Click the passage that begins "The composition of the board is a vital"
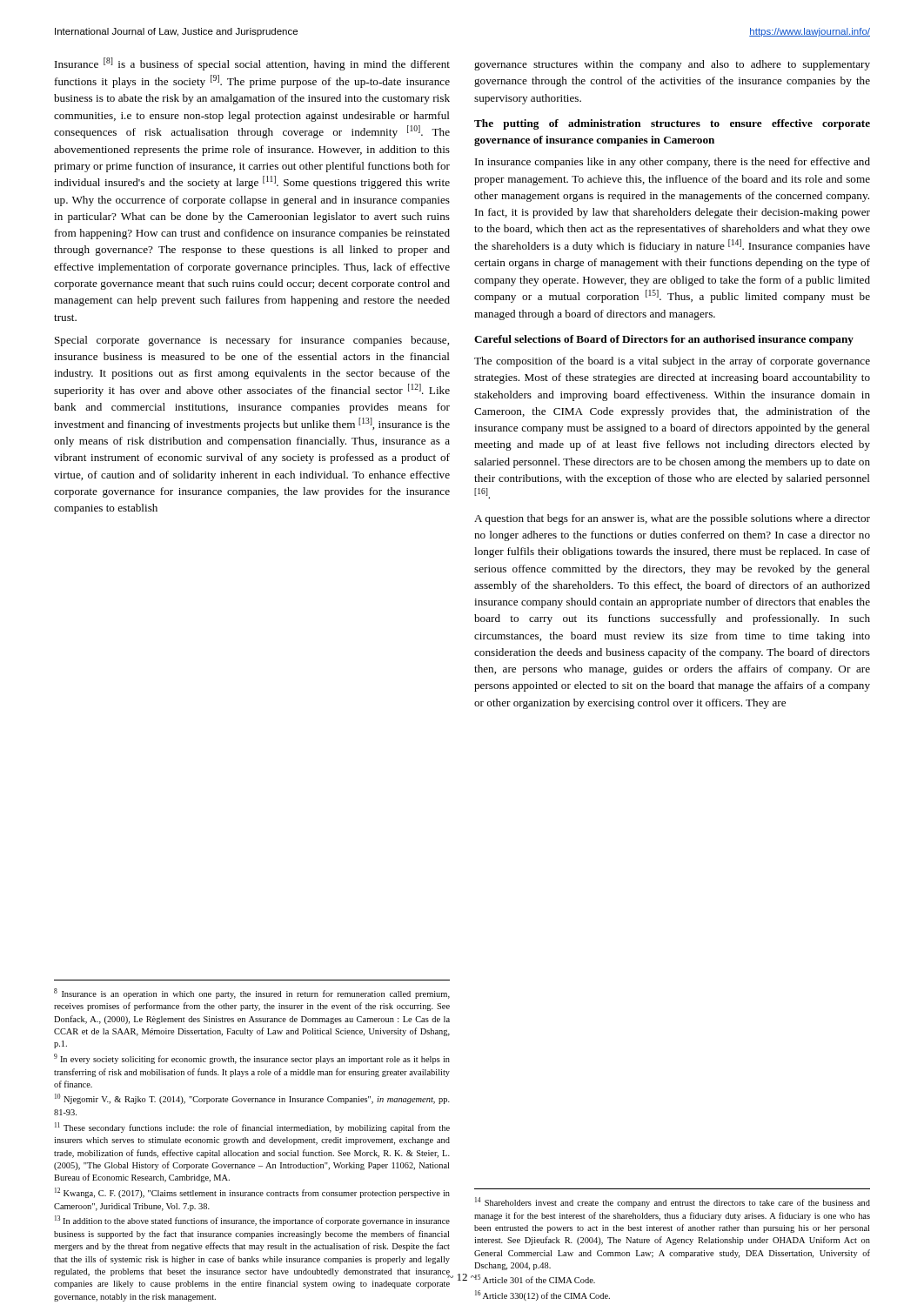 click(672, 428)
